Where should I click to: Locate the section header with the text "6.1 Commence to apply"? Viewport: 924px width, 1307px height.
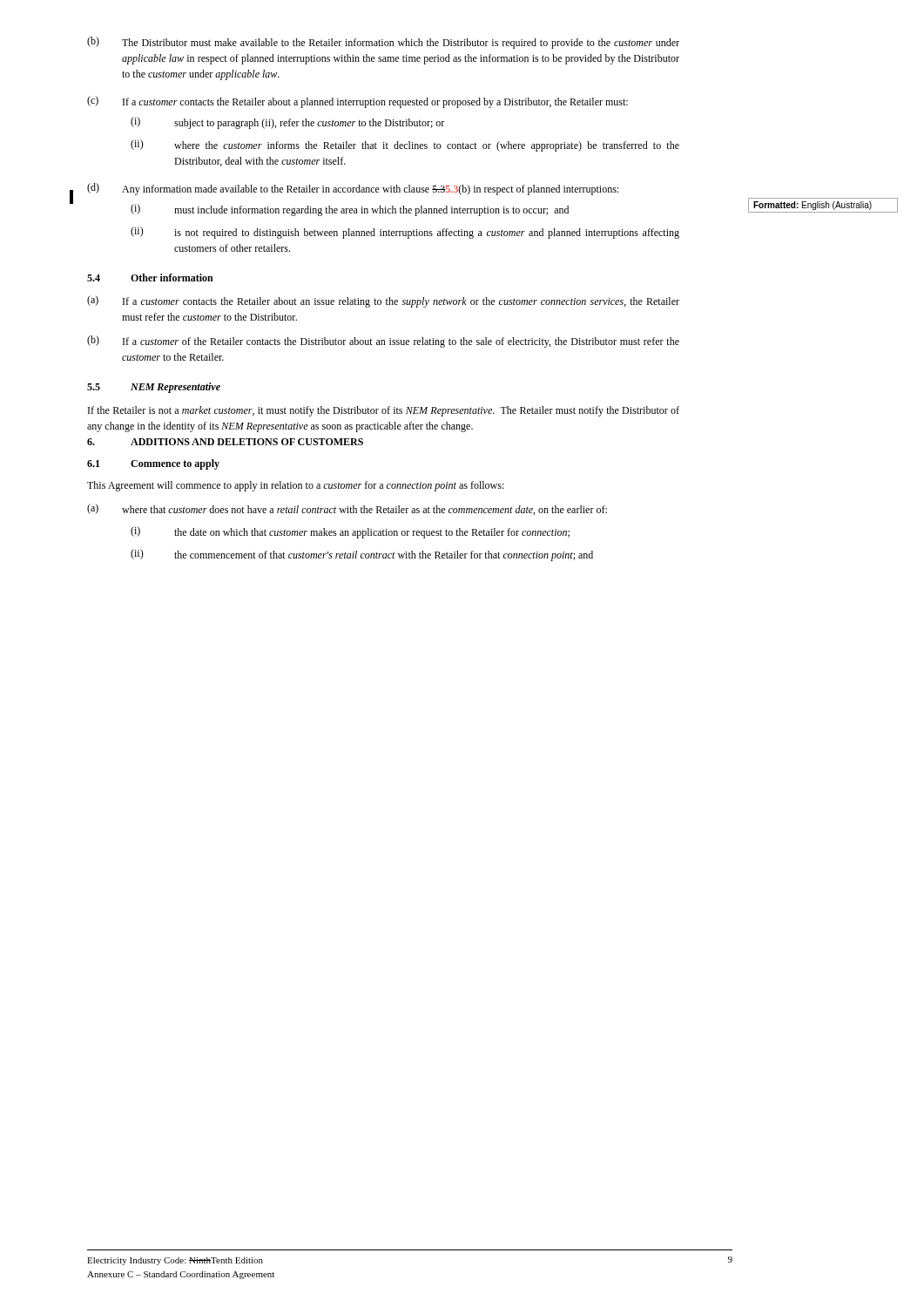153,464
